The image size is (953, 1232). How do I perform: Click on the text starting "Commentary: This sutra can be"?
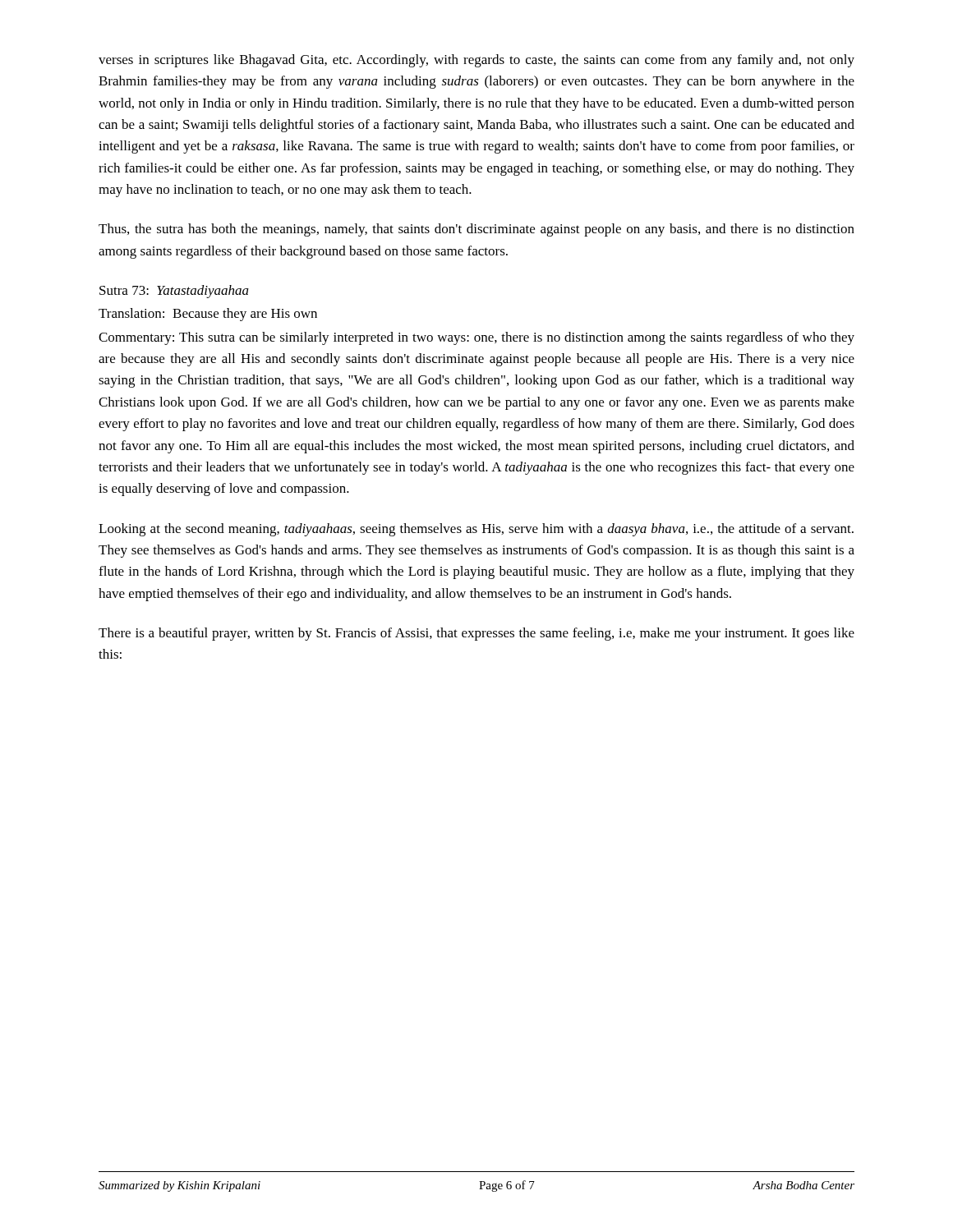(476, 413)
